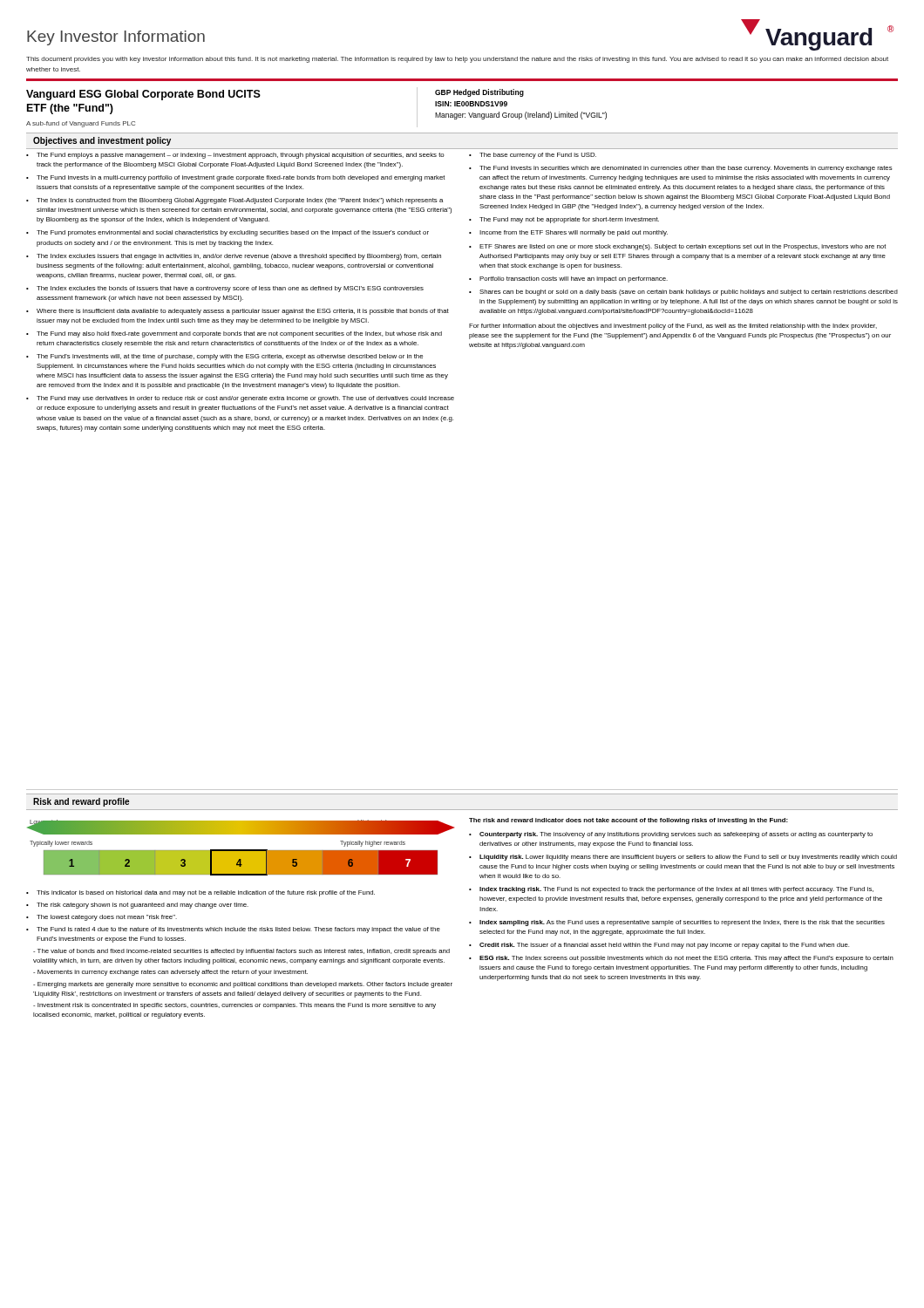Locate the list item that says "• The Fund promotes environmental and social characteristics"
This screenshot has height=1308, width=924.
(241, 238)
